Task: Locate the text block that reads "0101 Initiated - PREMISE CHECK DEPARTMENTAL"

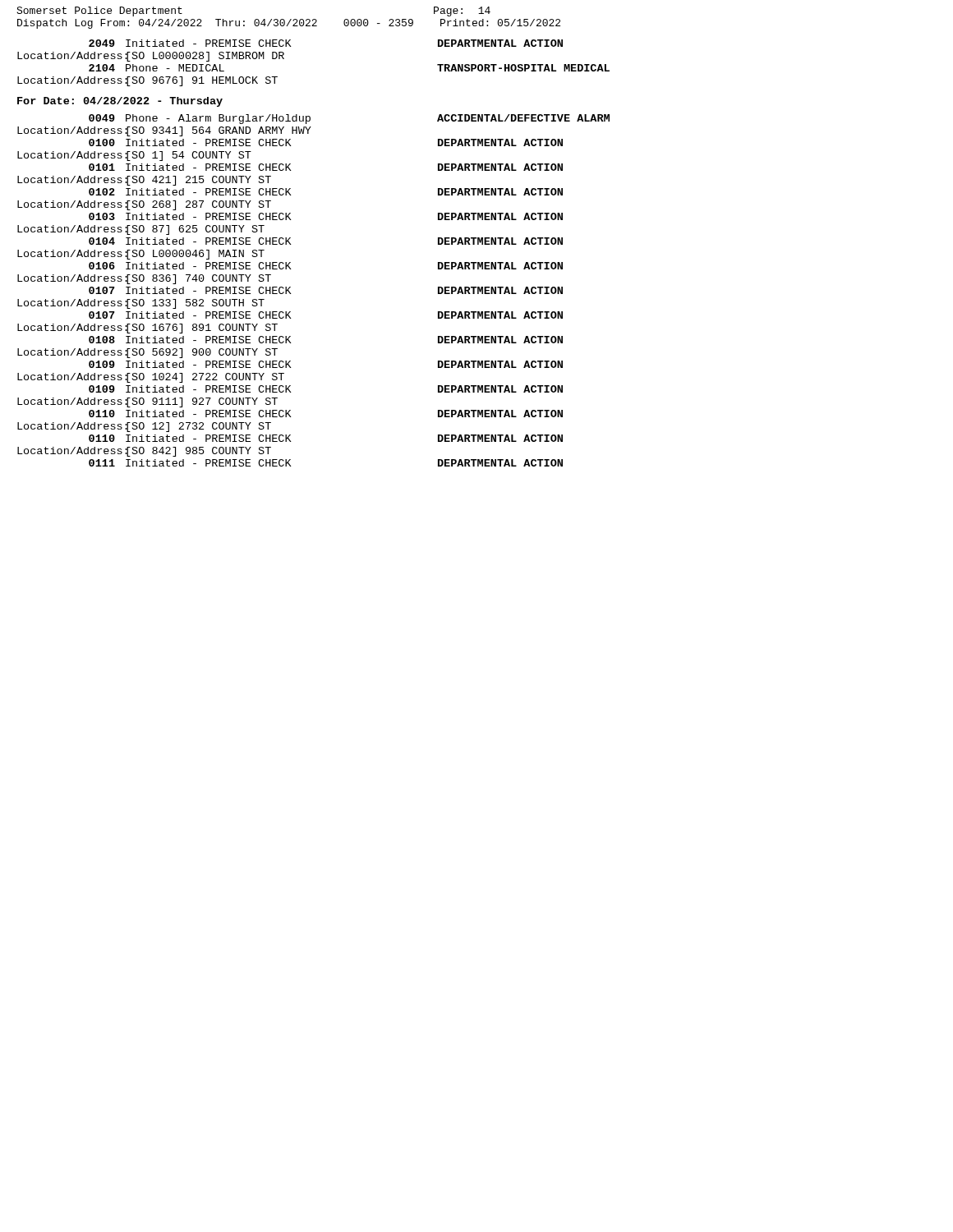Action: point(476,174)
